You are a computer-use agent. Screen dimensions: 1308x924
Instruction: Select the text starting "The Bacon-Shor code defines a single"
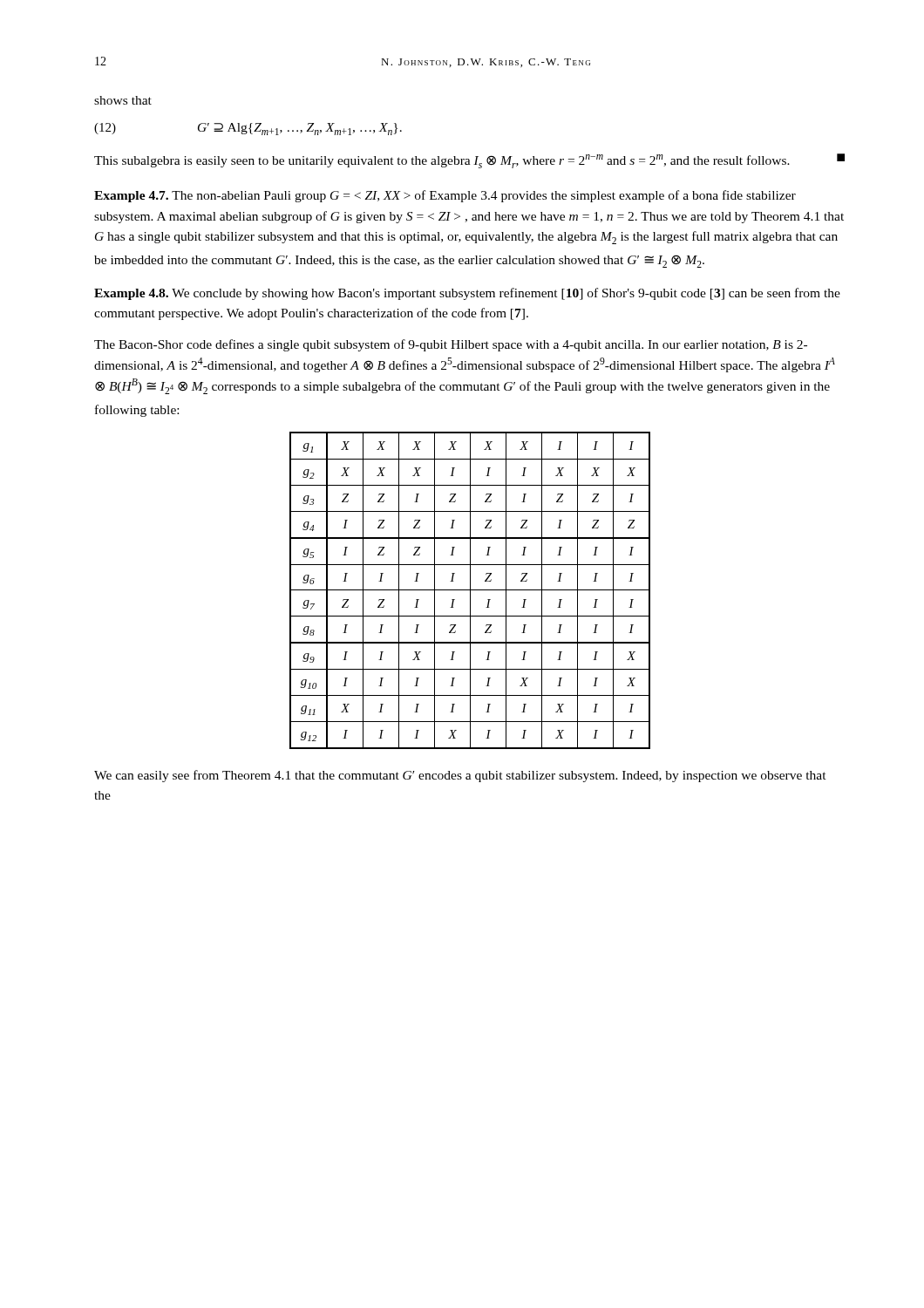465,376
